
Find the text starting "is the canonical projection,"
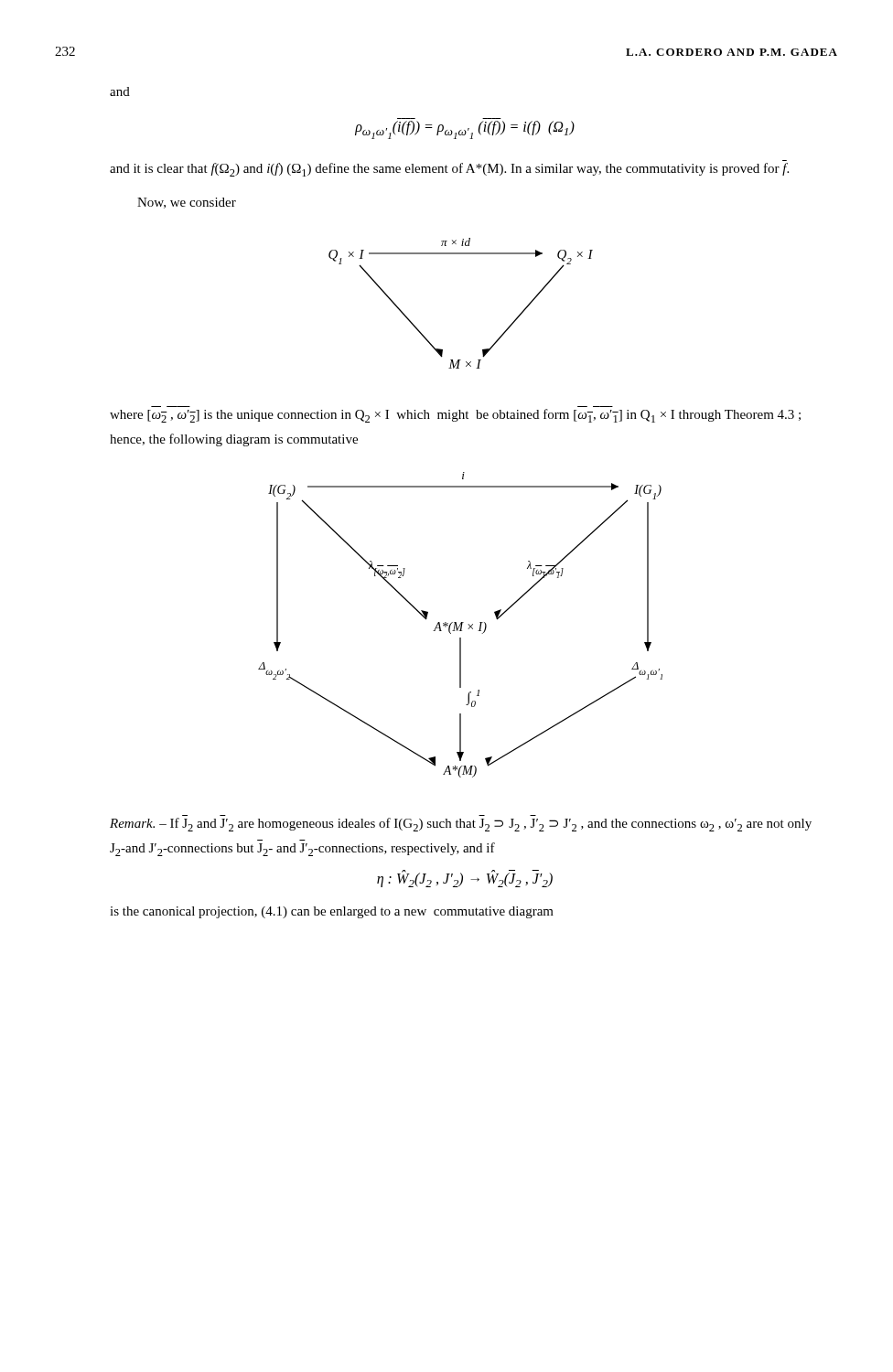[332, 911]
